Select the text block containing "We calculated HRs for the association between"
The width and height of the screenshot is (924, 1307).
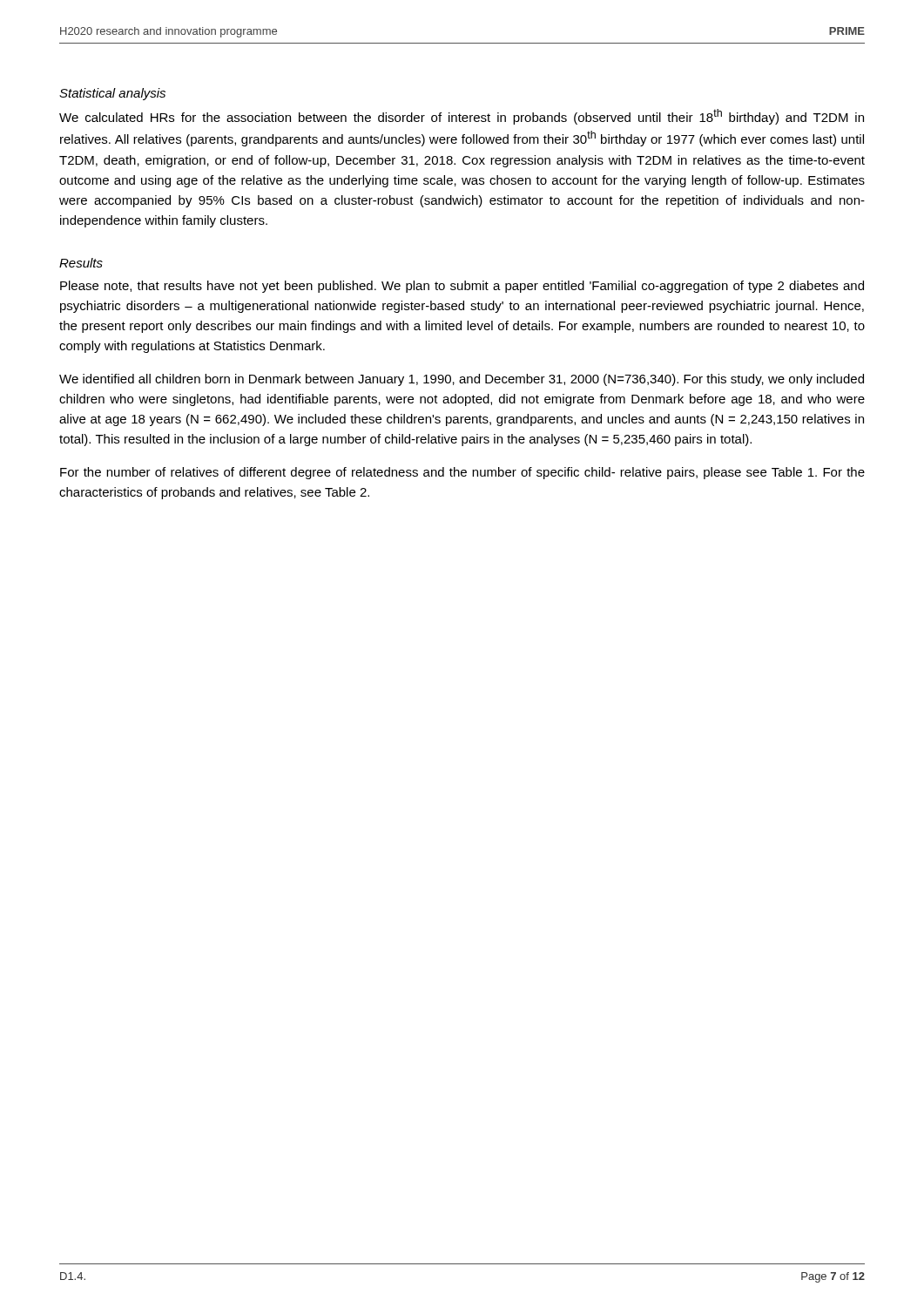(462, 167)
